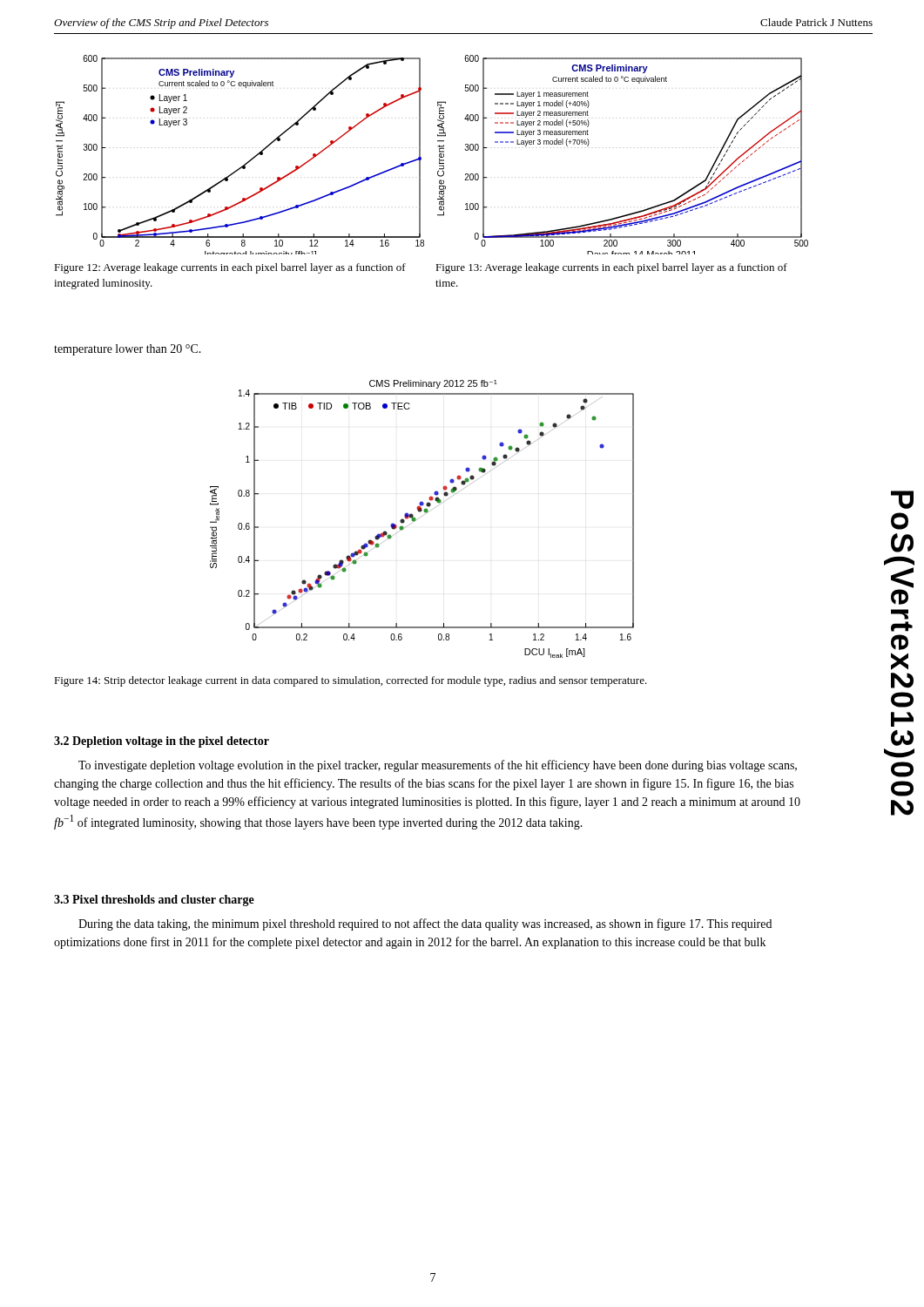Find the caption with the text "Figure 12: Average leakage currents in"
The height and width of the screenshot is (1307, 924).
tap(230, 275)
